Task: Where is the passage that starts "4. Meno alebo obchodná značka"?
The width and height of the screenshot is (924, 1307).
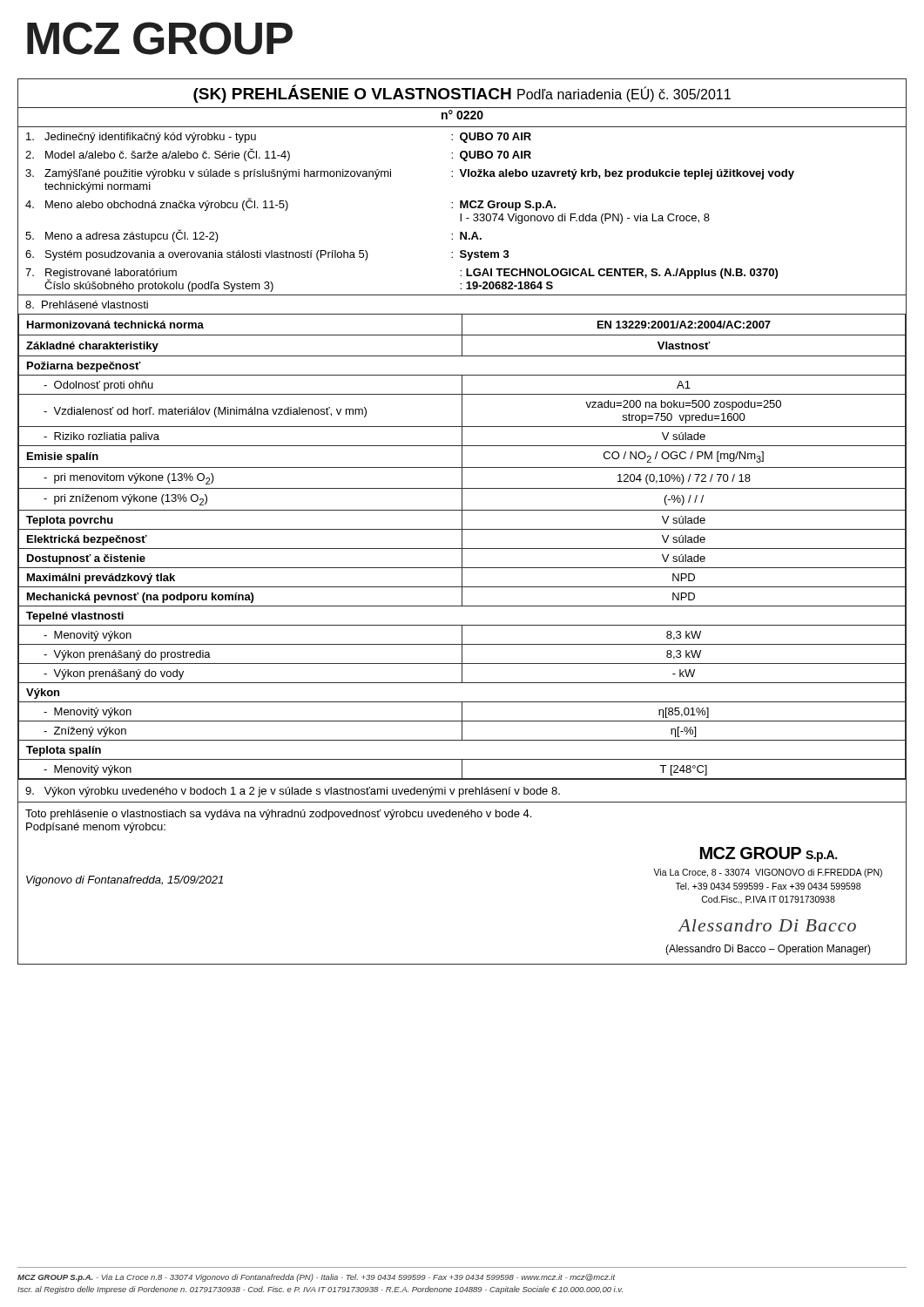Action: pyautogui.click(x=462, y=211)
